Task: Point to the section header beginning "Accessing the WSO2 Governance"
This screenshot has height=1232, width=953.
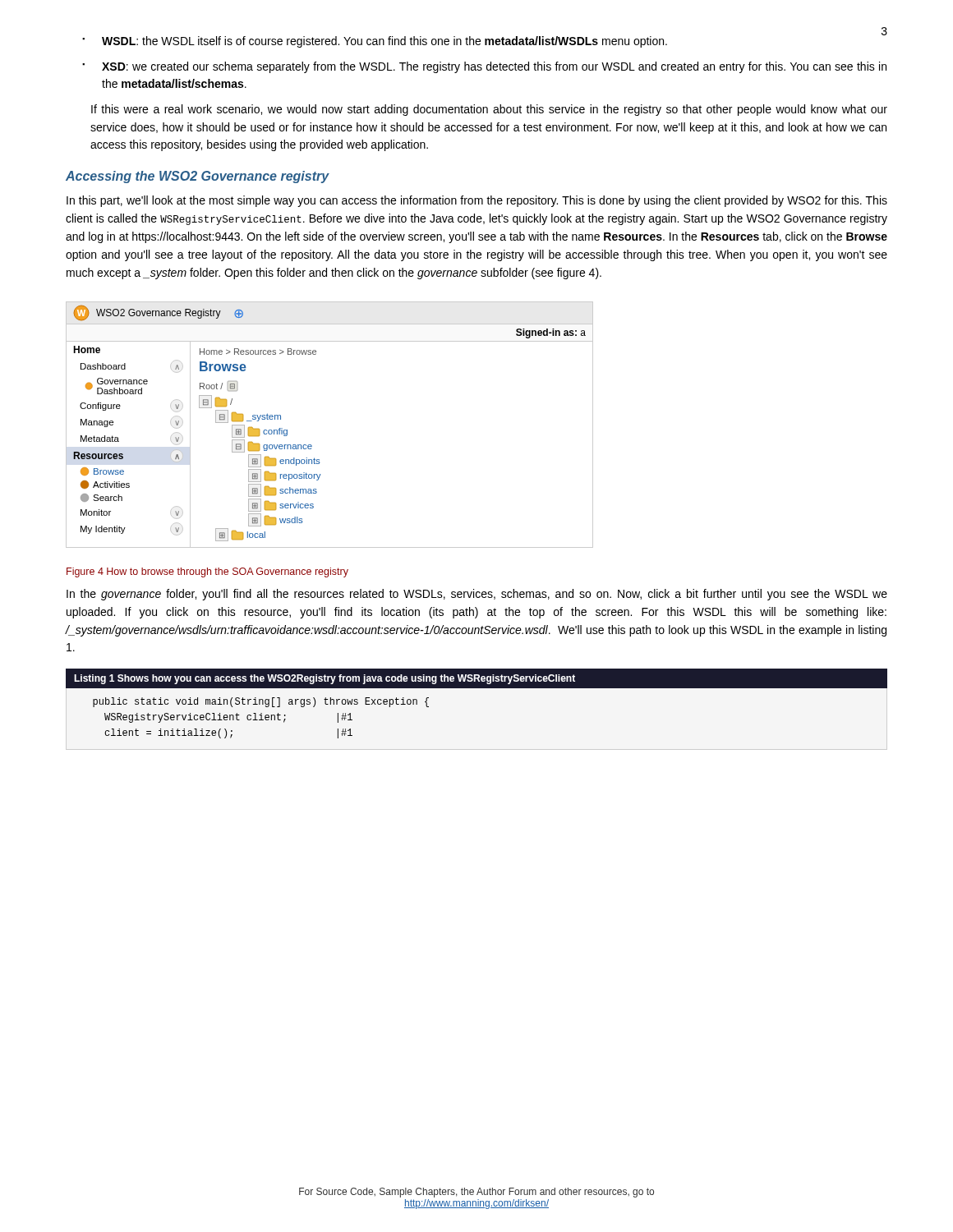Action: coord(197,176)
